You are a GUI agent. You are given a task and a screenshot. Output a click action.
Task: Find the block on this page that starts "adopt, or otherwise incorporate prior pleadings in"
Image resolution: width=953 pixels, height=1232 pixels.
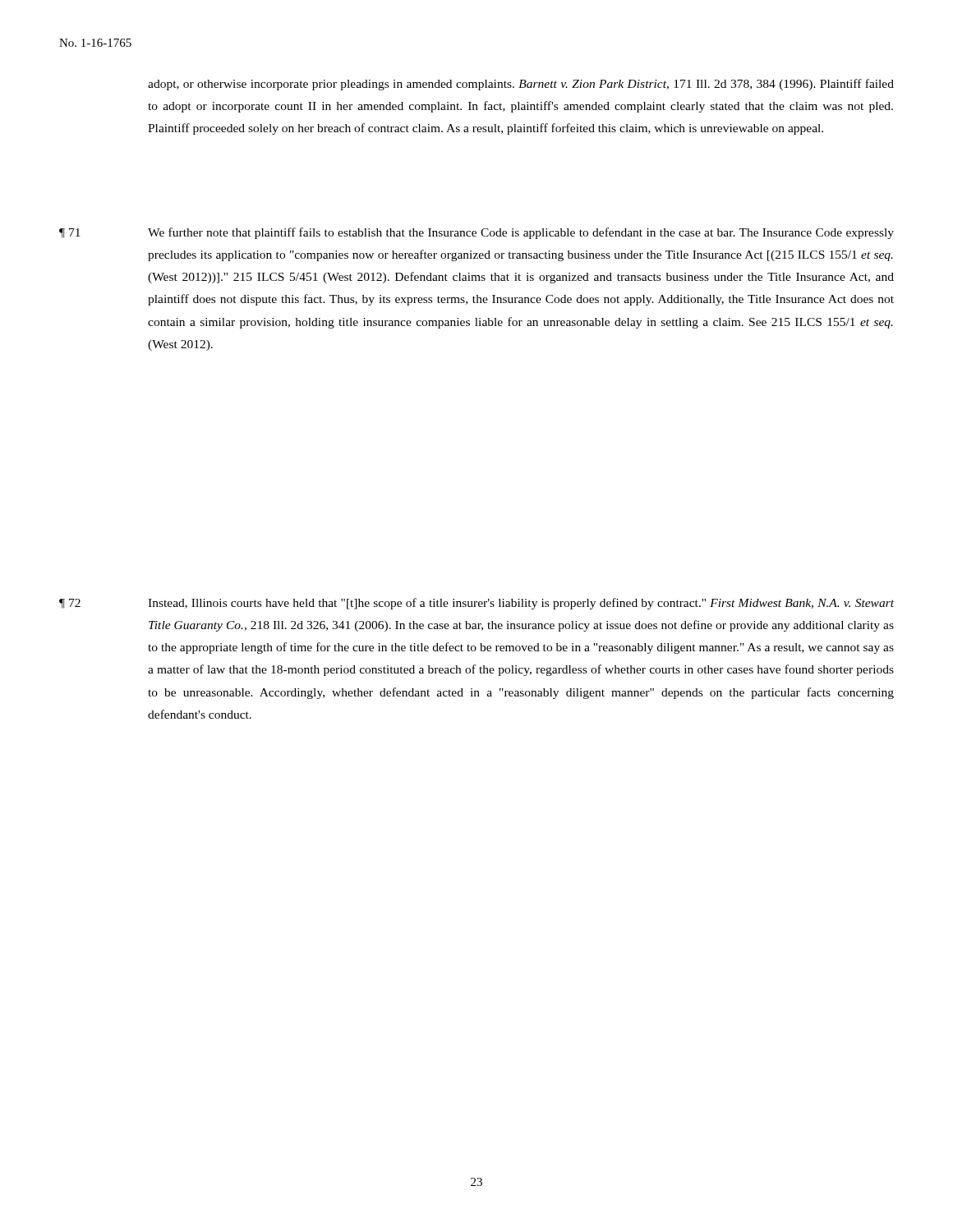pyautogui.click(x=521, y=106)
